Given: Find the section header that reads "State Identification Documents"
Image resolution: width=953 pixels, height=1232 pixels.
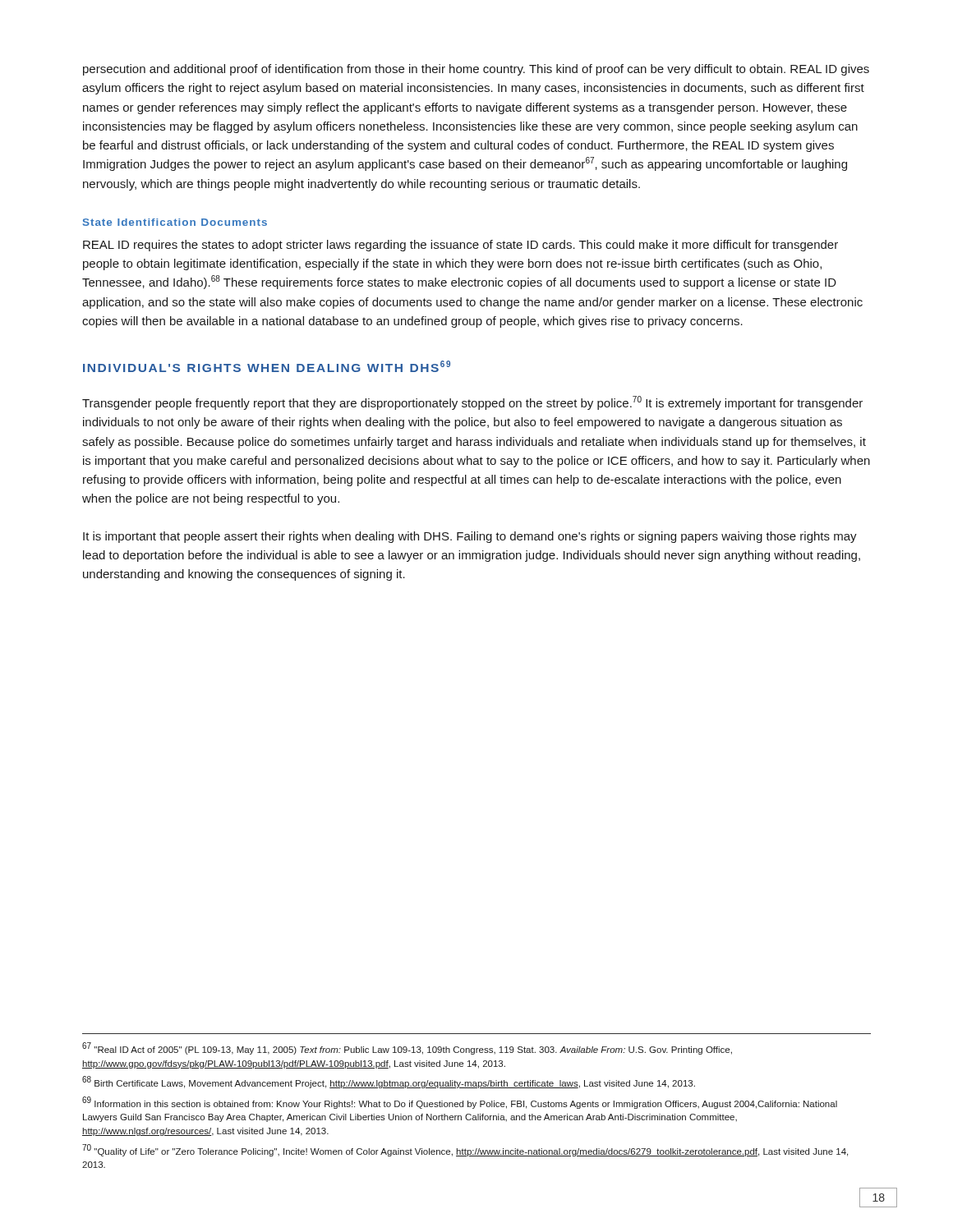Looking at the screenshot, I should (175, 222).
